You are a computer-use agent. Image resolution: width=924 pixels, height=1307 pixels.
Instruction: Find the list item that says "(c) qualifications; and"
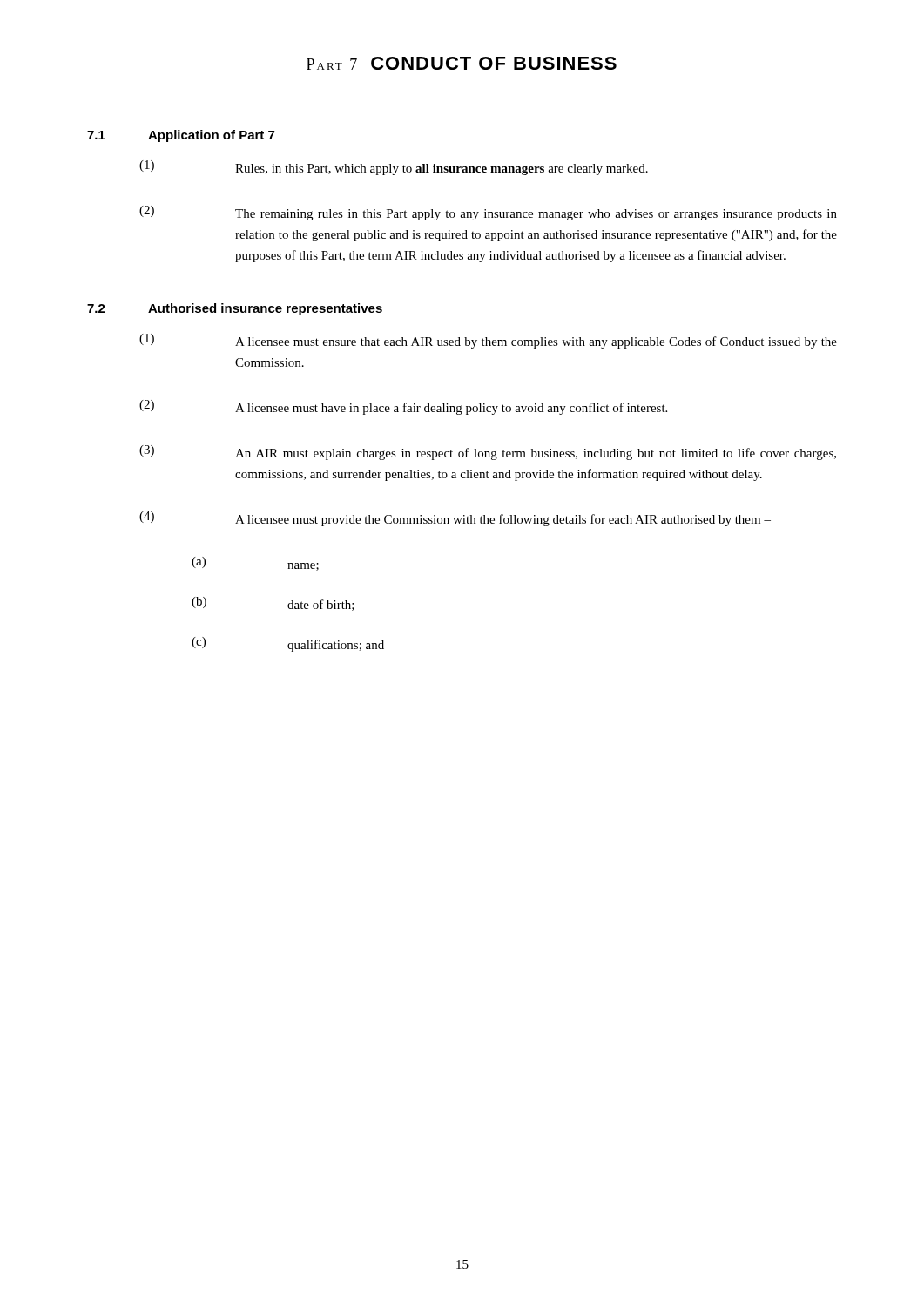click(288, 644)
